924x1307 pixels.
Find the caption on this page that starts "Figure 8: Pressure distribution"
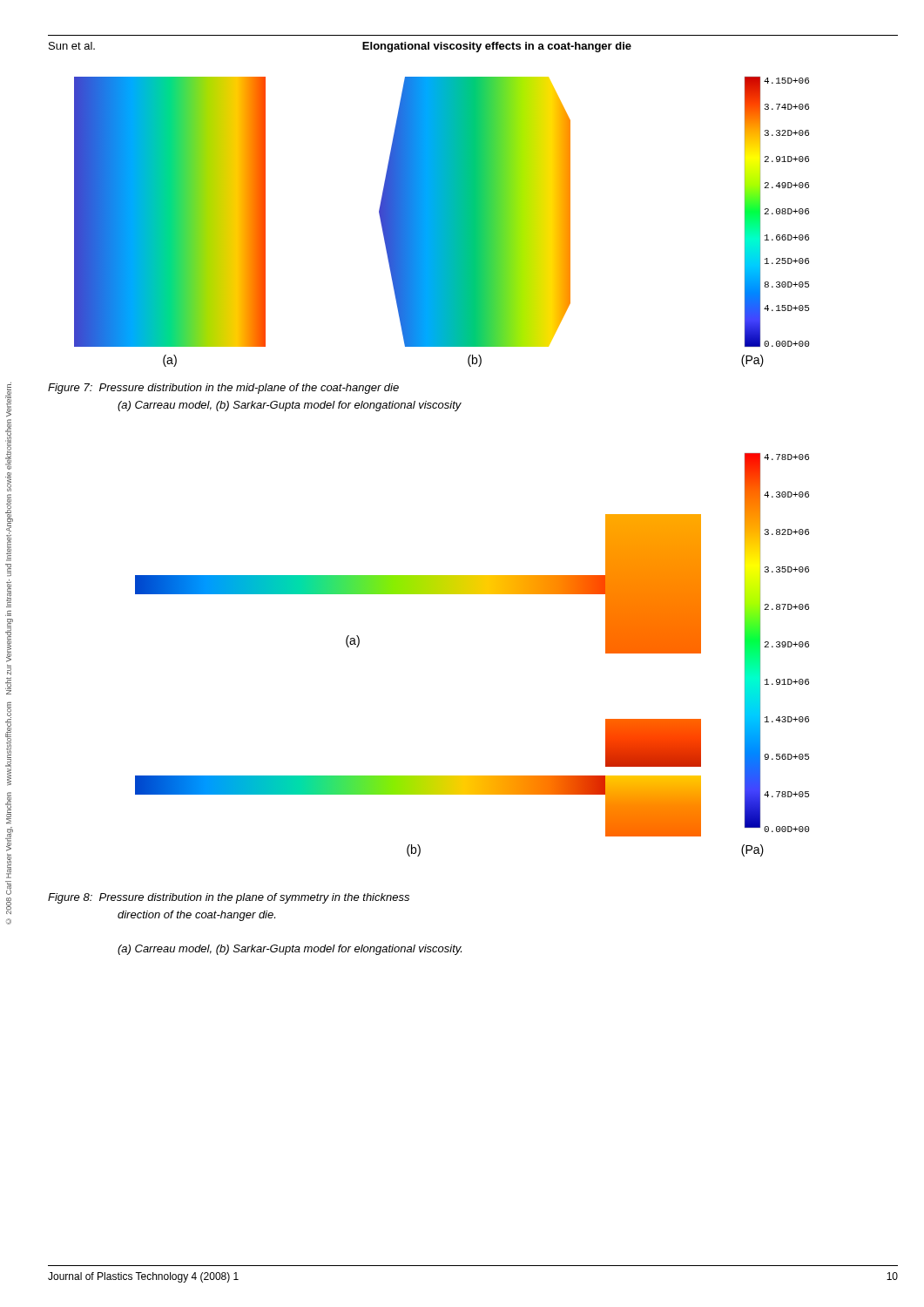pos(229,898)
